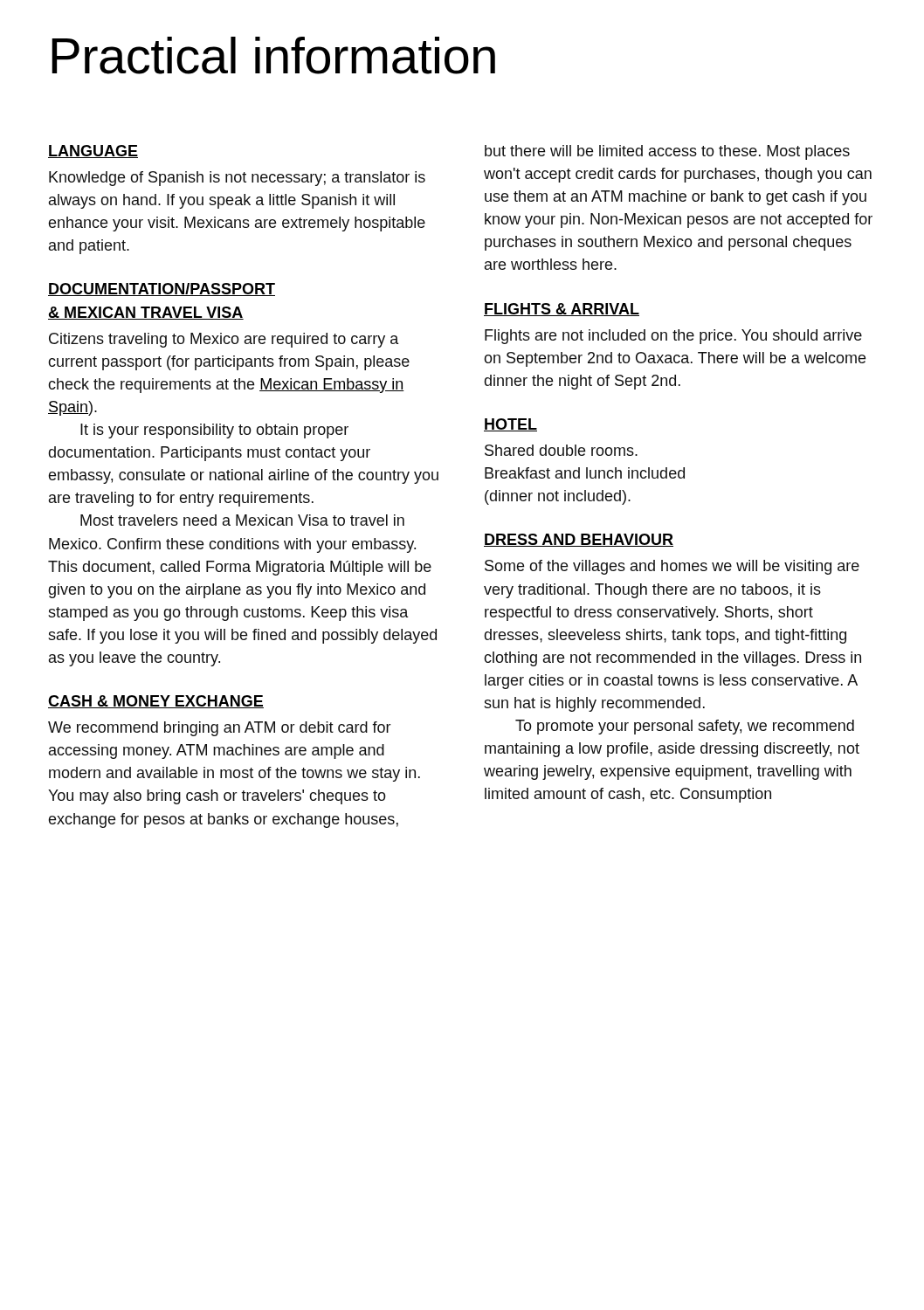The height and width of the screenshot is (1310, 924).
Task: Point to the region starting "but there will"
Action: [x=678, y=208]
